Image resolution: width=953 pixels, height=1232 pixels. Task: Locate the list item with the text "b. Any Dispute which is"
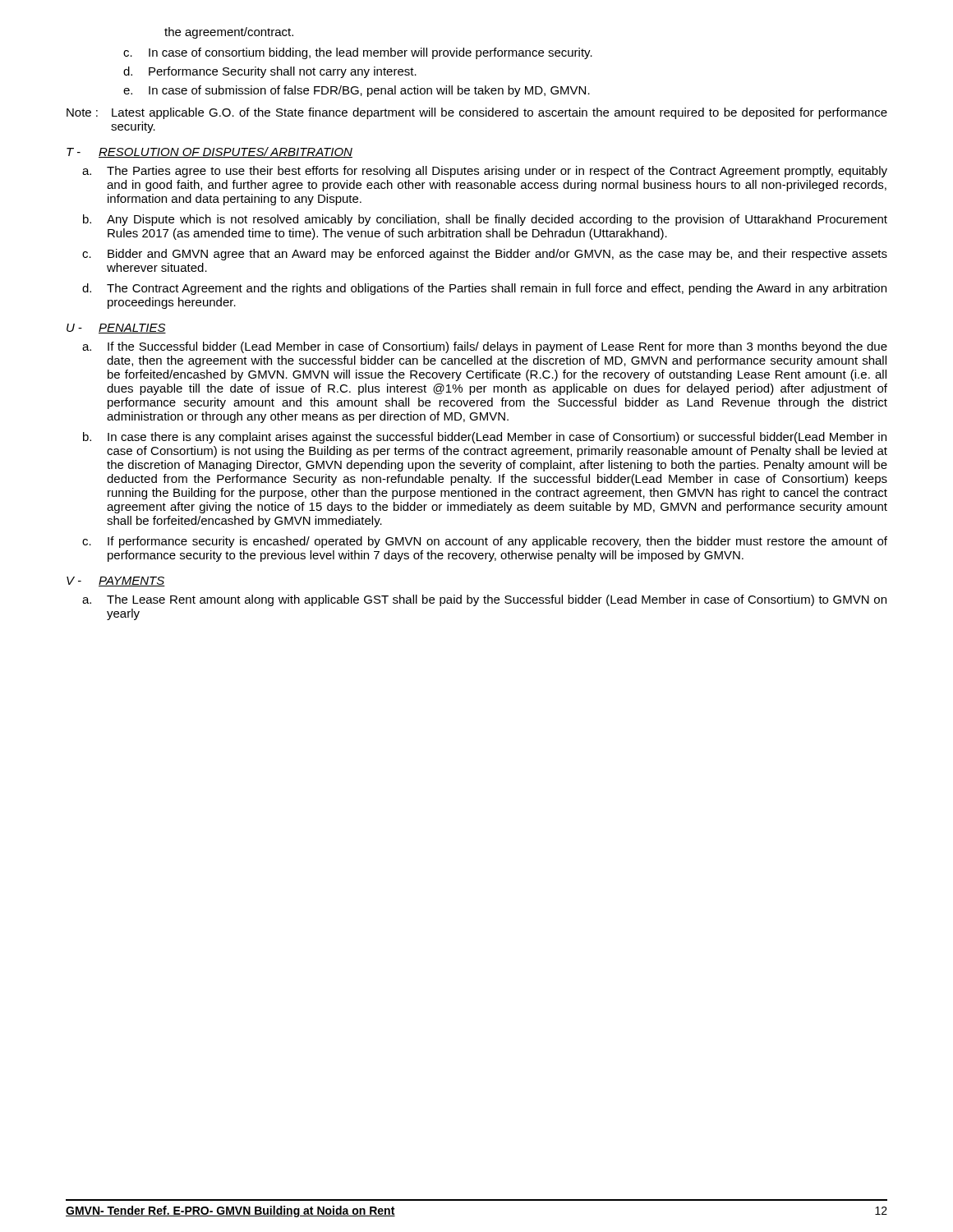[485, 226]
